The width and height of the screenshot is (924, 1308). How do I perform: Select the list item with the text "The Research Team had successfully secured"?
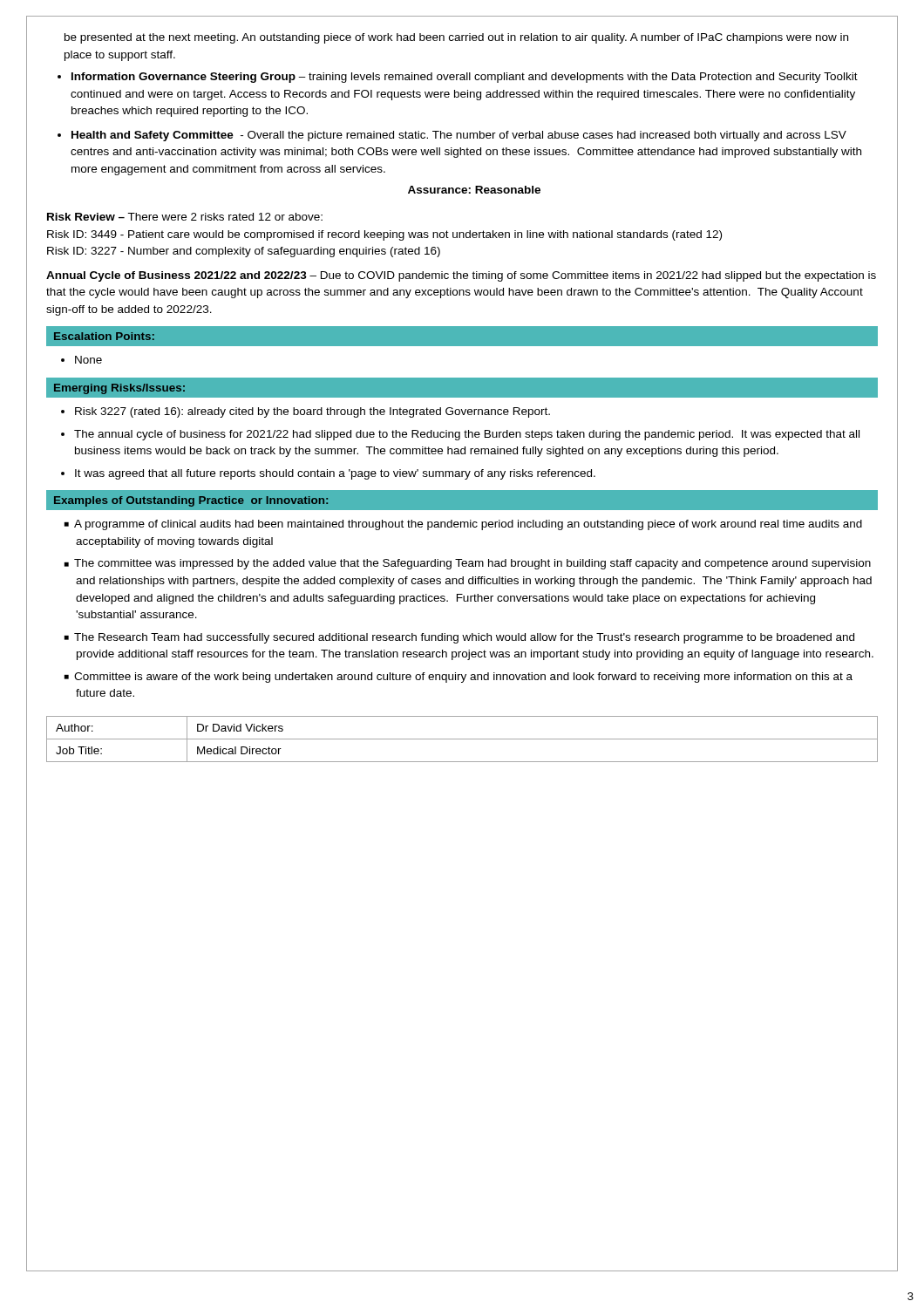(474, 645)
